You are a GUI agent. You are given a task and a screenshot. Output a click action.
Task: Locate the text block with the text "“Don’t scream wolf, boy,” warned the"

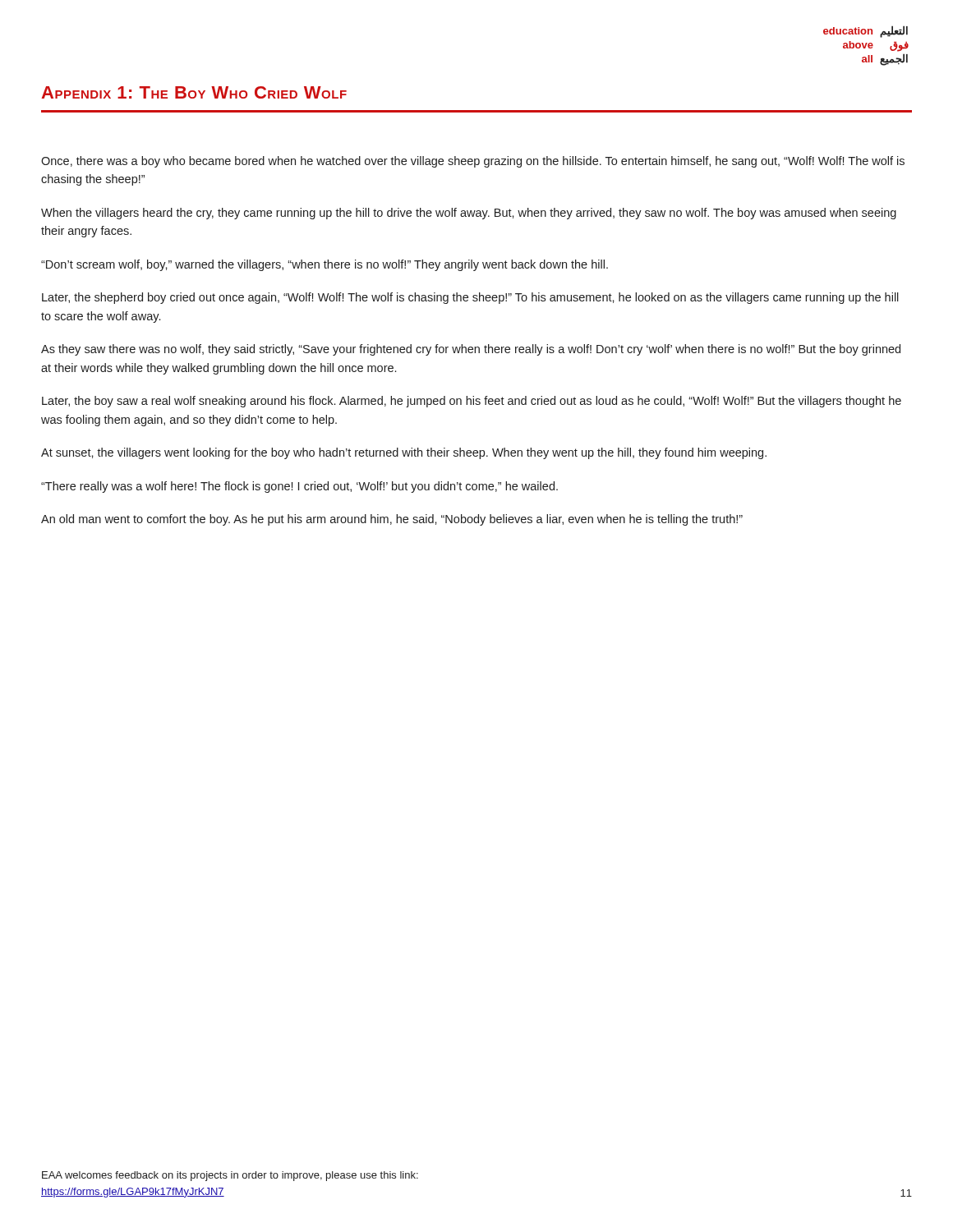pos(325,264)
